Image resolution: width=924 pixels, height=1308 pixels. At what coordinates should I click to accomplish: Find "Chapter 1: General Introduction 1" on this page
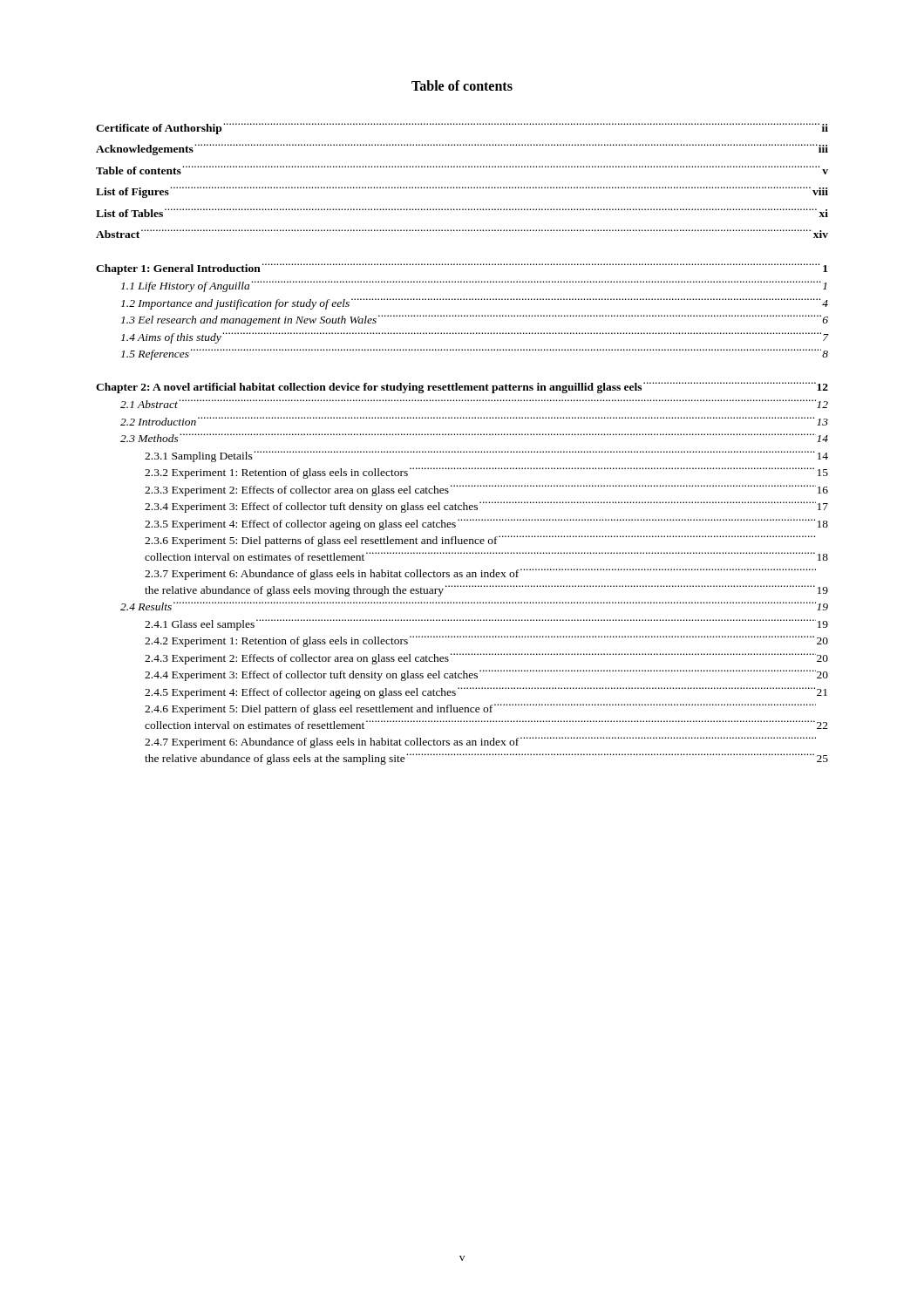(462, 267)
